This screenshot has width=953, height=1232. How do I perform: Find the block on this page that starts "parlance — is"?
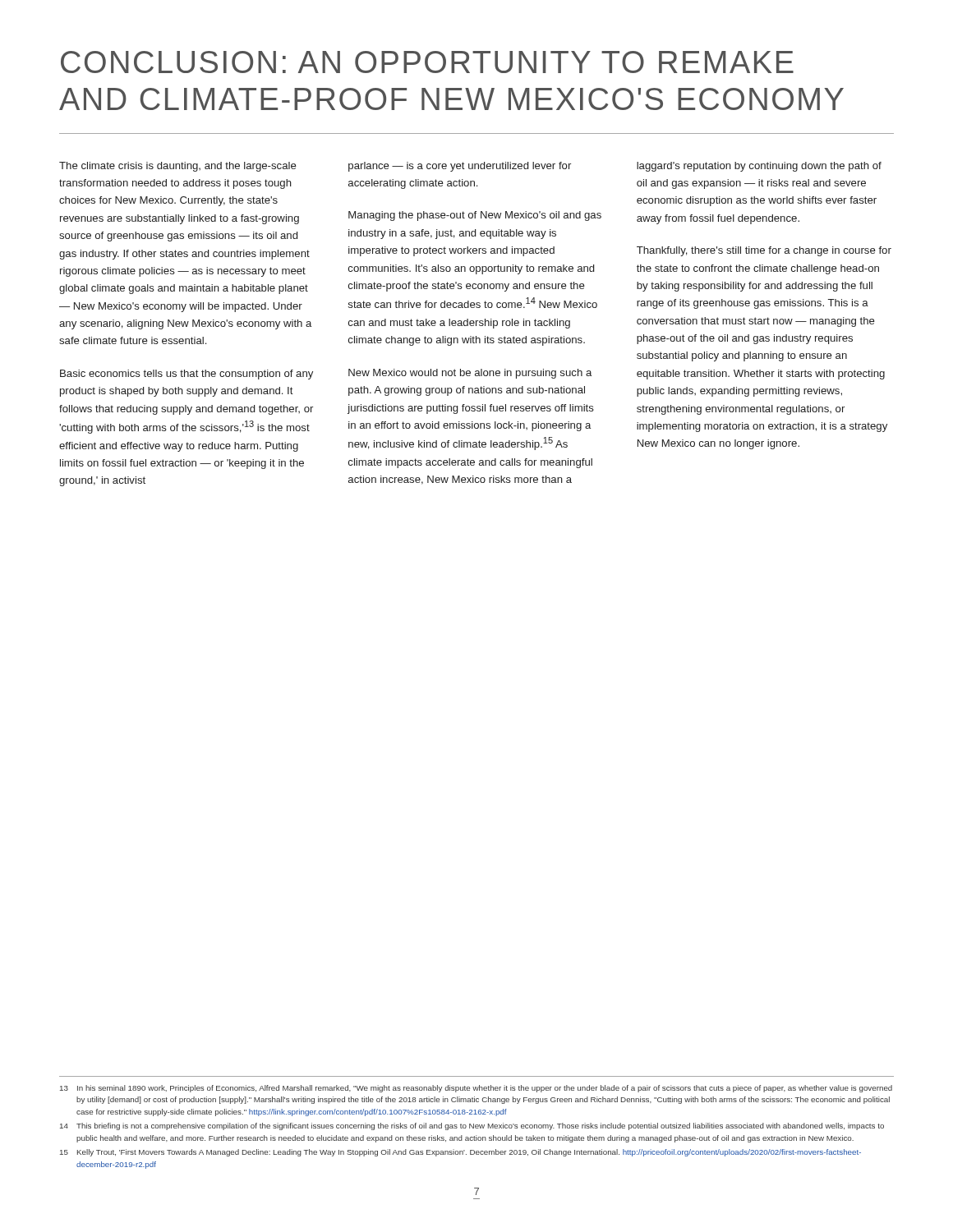click(x=476, y=174)
